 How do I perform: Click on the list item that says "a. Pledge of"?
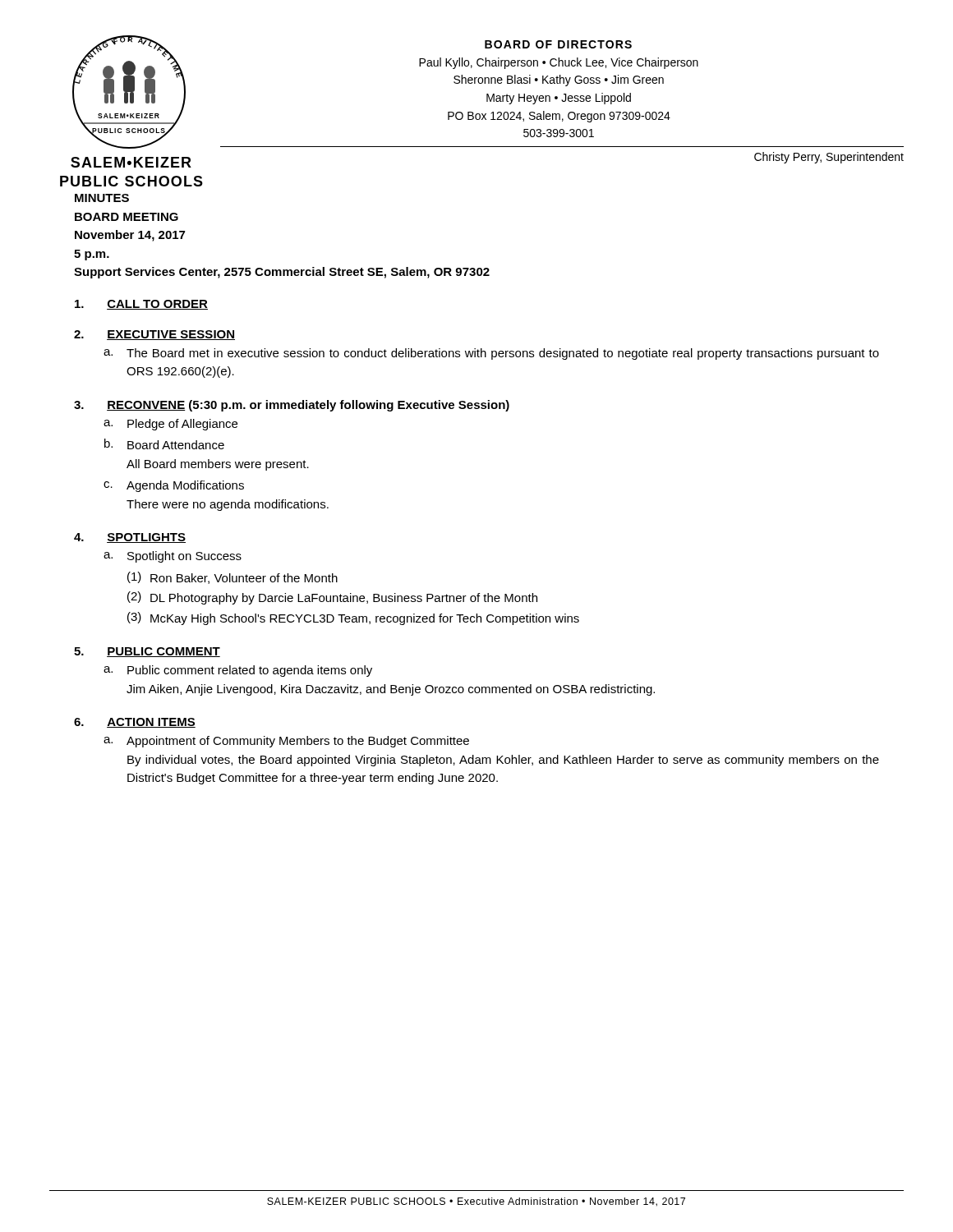click(x=170, y=425)
